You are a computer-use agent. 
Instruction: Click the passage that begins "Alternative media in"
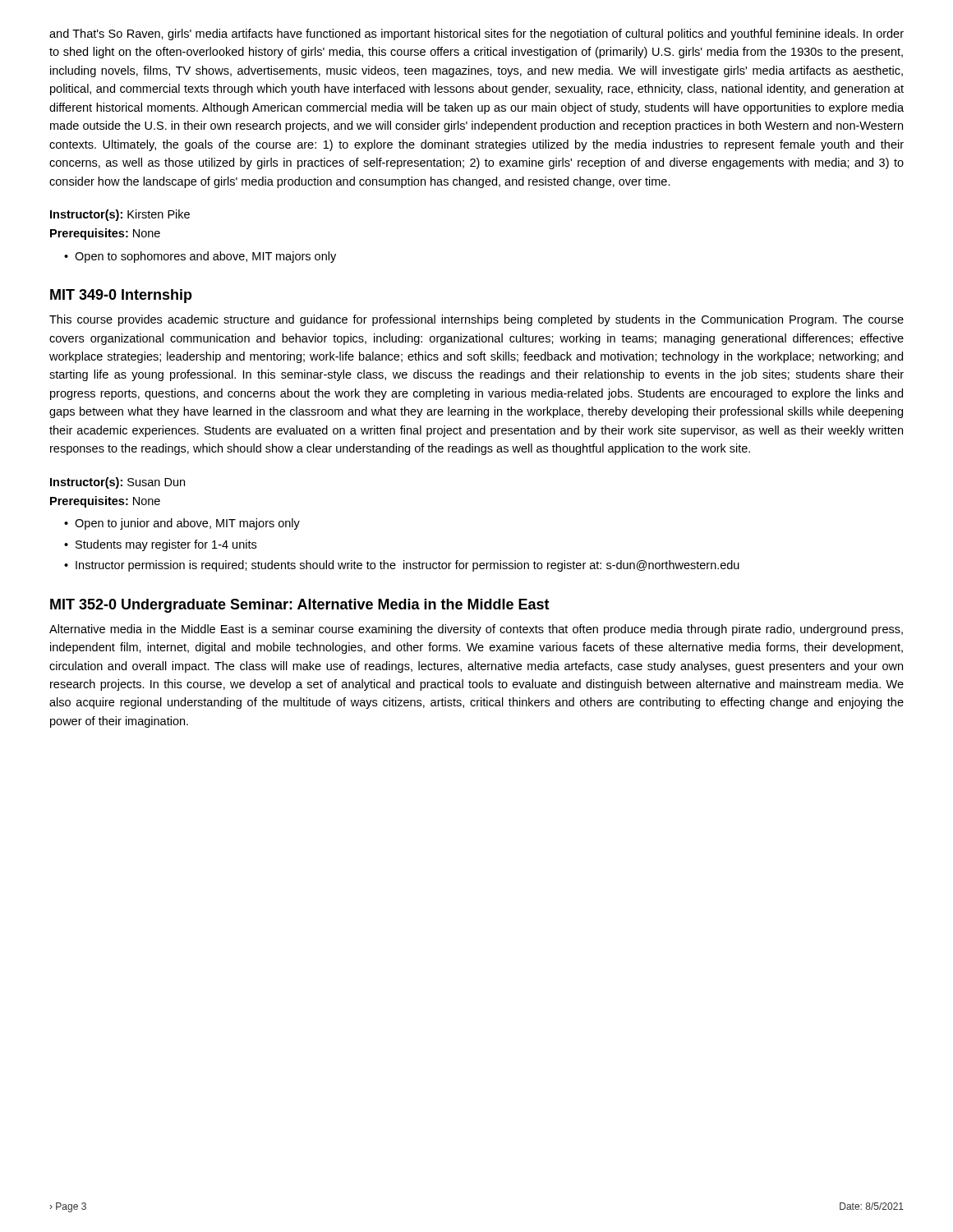(476, 675)
